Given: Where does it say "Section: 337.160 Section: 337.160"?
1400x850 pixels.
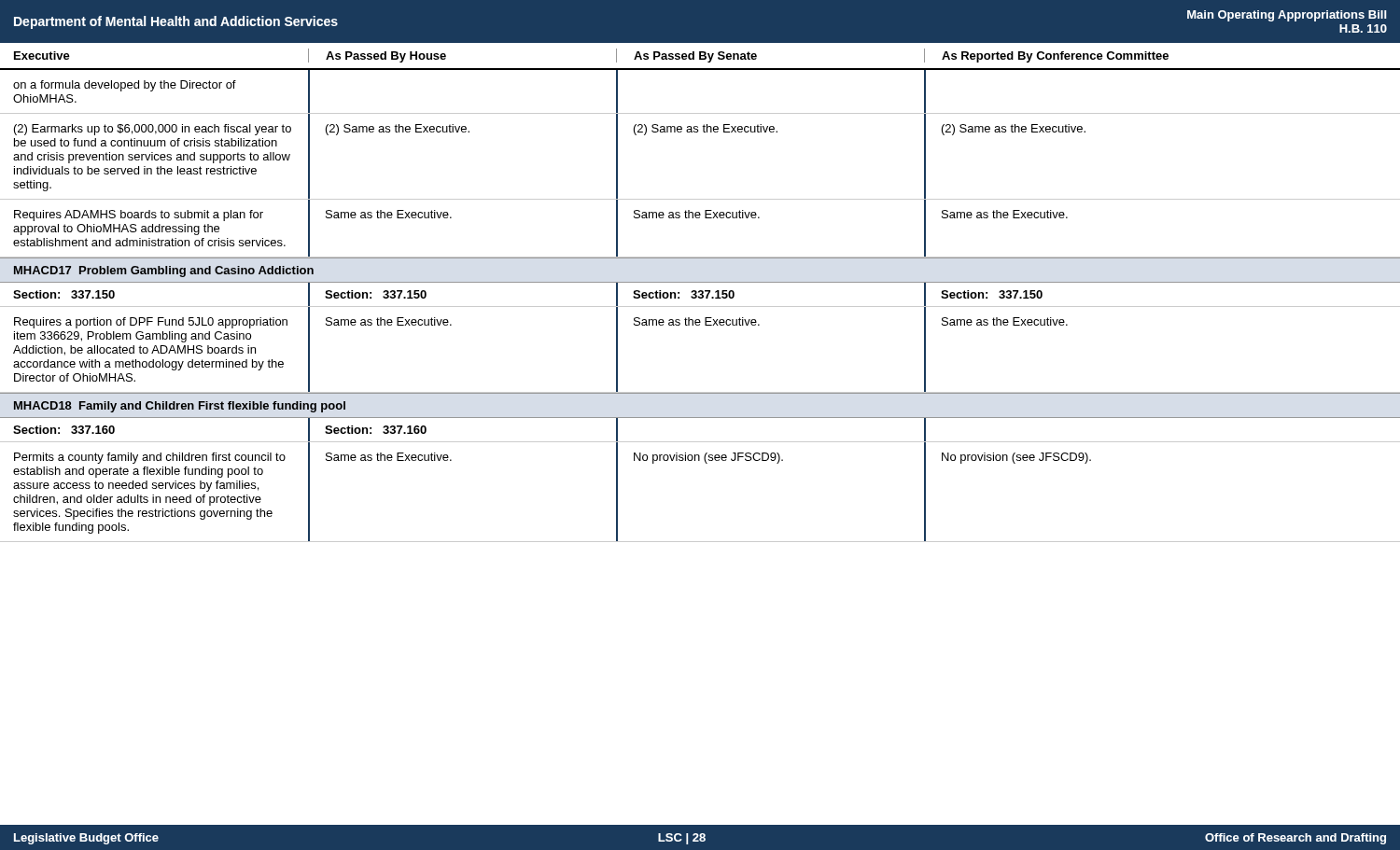Looking at the screenshot, I should pos(639,430).
